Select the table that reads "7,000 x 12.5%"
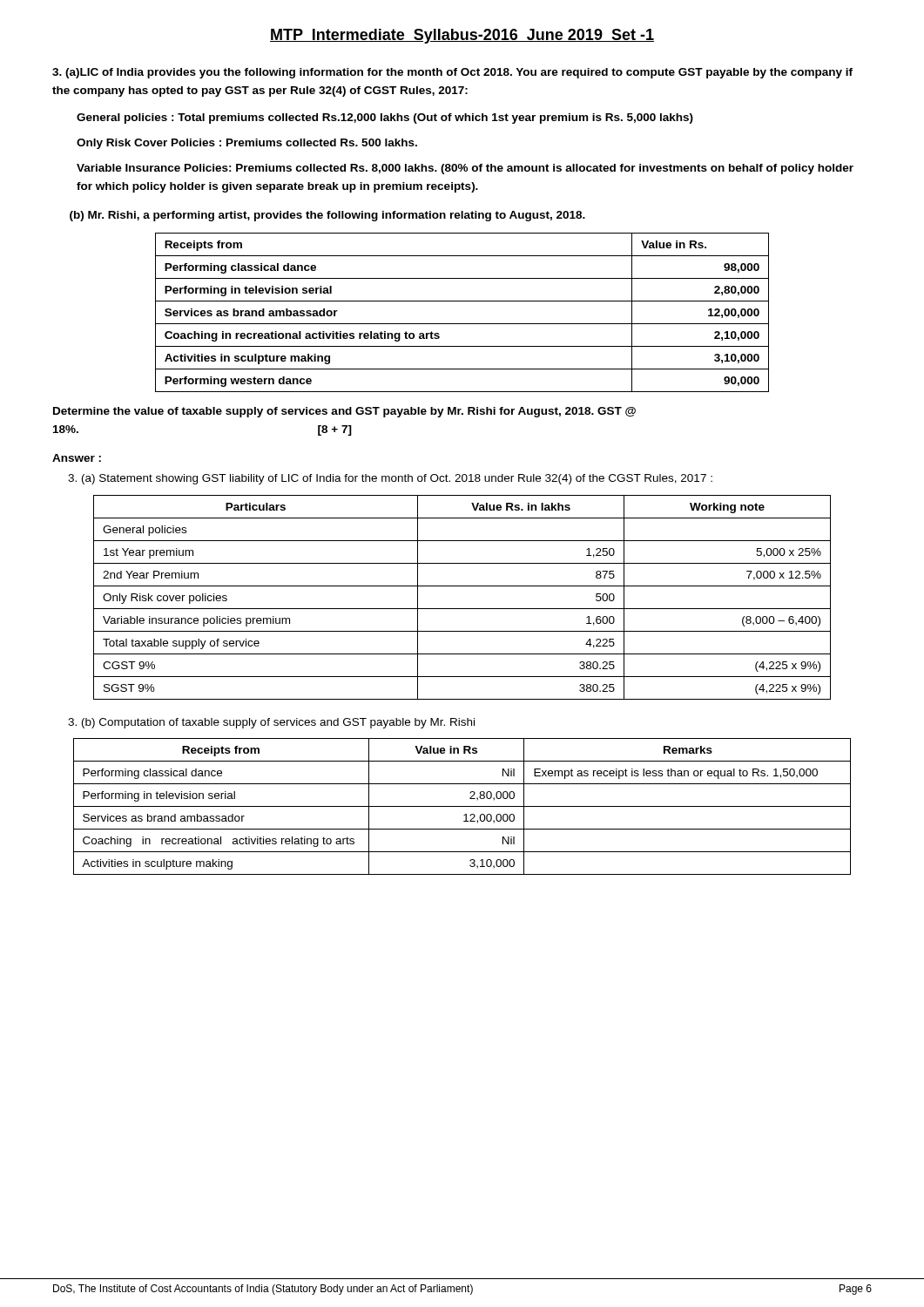924x1307 pixels. pyautogui.click(x=462, y=597)
